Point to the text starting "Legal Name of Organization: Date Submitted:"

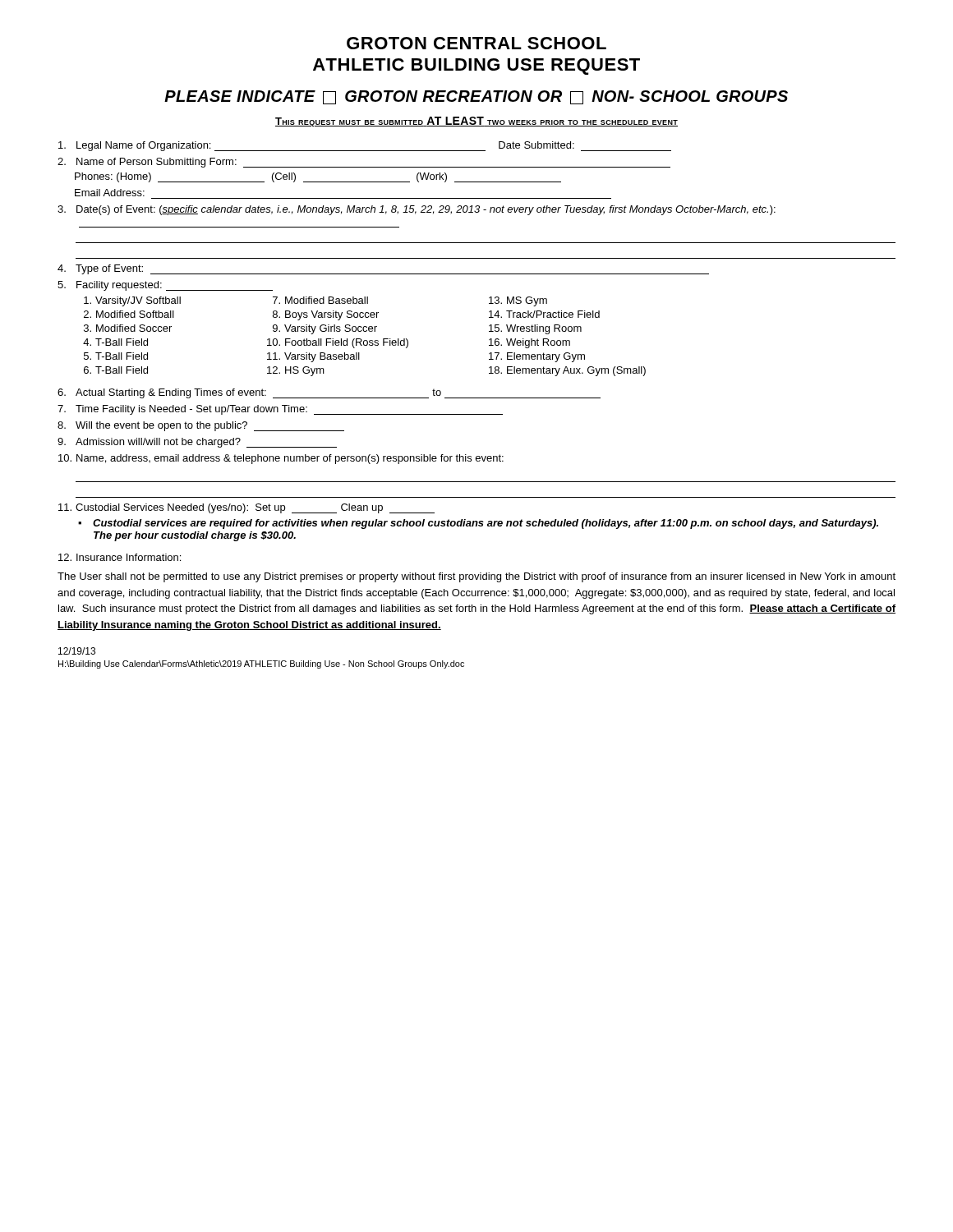coord(476,145)
